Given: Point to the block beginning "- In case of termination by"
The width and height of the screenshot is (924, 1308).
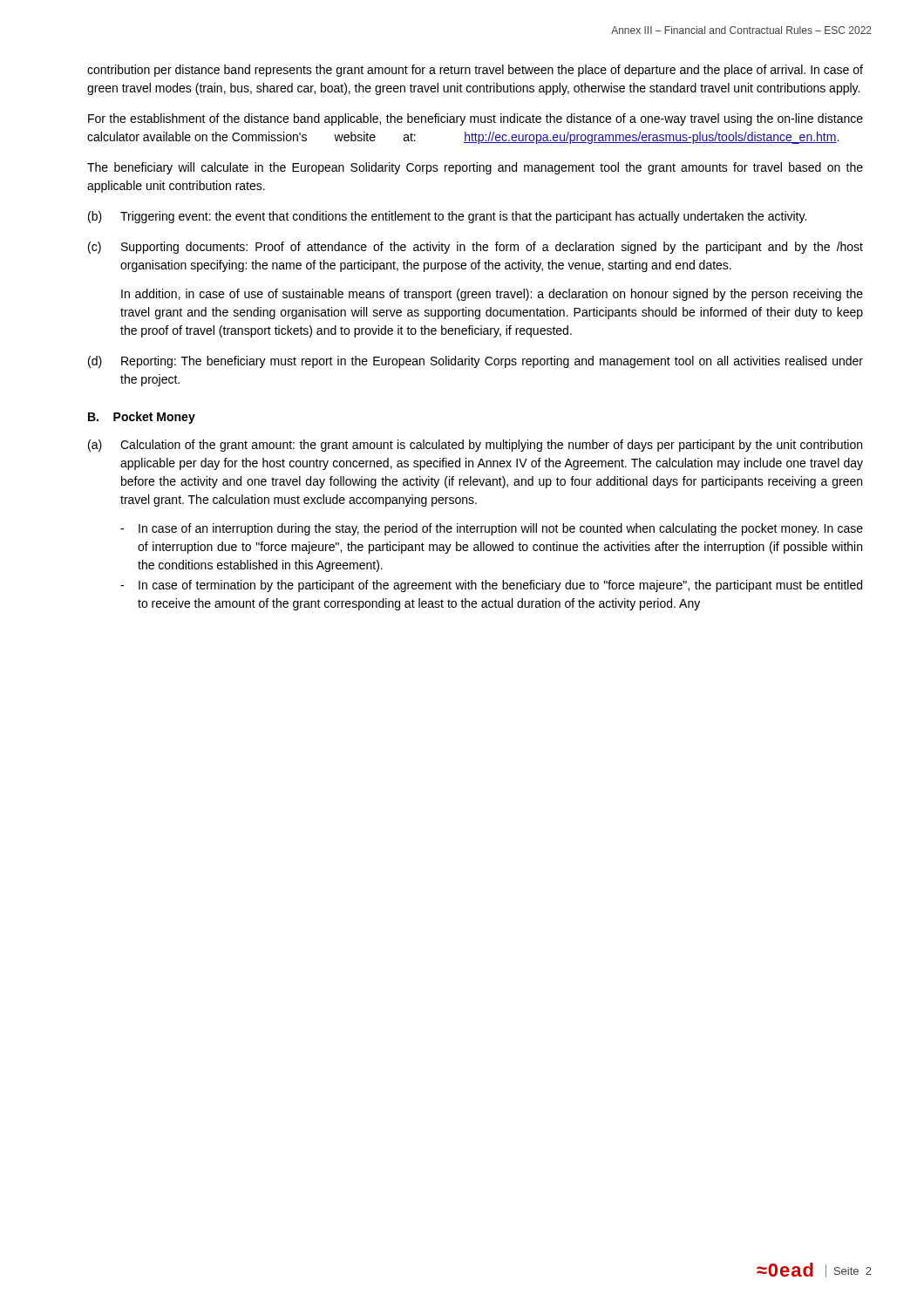Looking at the screenshot, I should [x=492, y=595].
